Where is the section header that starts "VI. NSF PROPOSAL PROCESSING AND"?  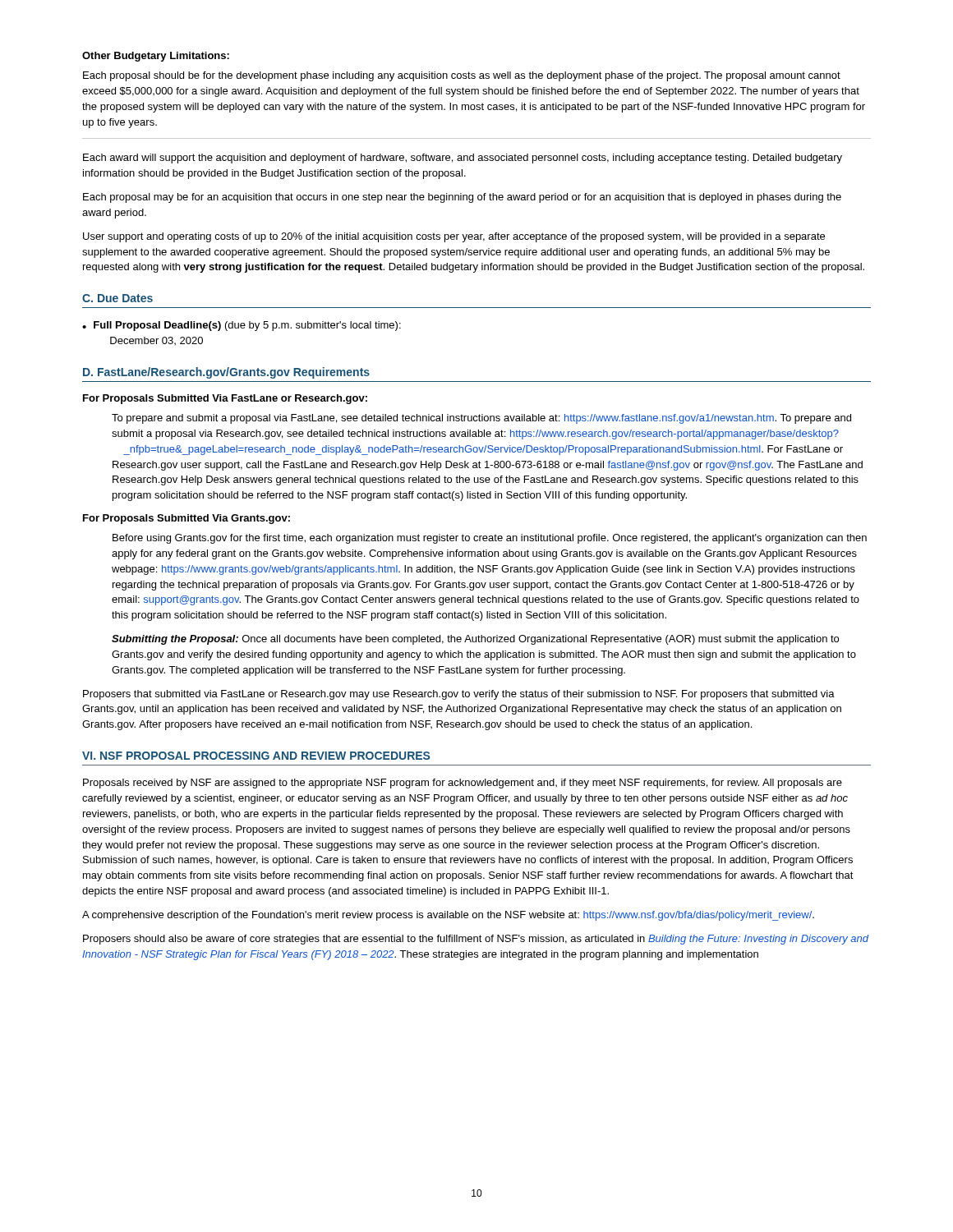pos(476,757)
